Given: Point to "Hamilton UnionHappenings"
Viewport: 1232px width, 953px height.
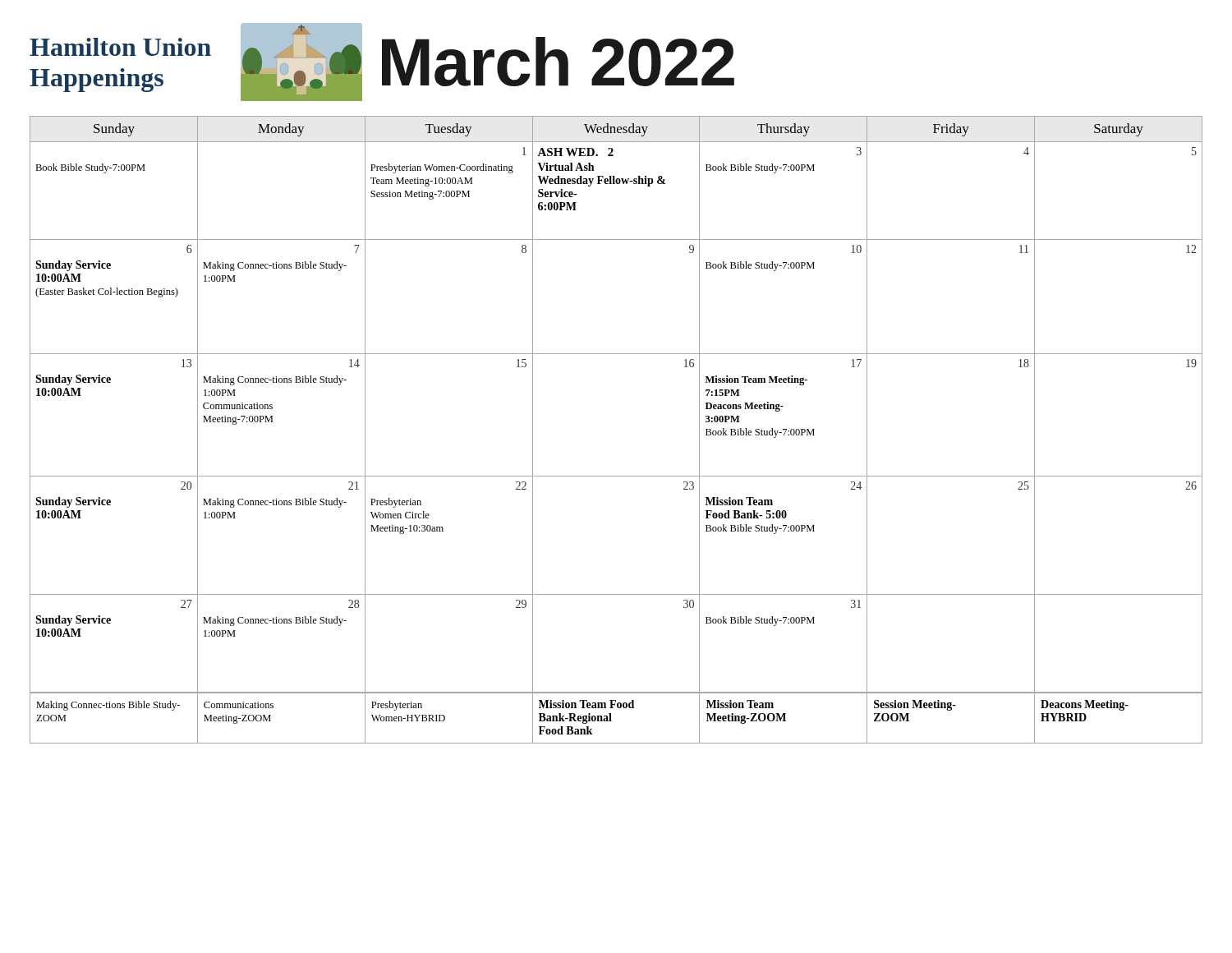Looking at the screenshot, I should (120, 62).
